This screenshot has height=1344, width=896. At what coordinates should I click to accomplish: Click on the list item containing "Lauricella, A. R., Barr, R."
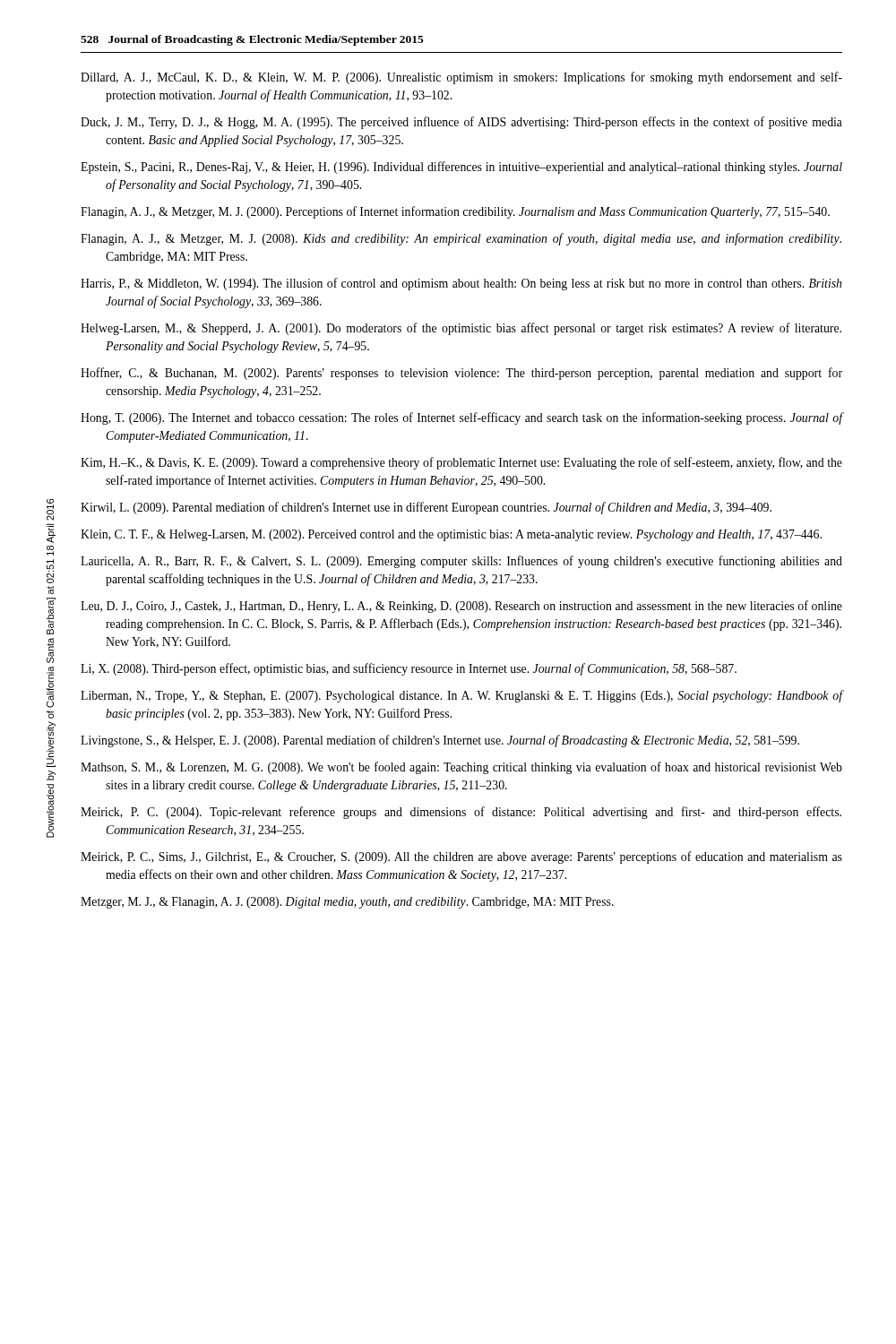pos(461,570)
